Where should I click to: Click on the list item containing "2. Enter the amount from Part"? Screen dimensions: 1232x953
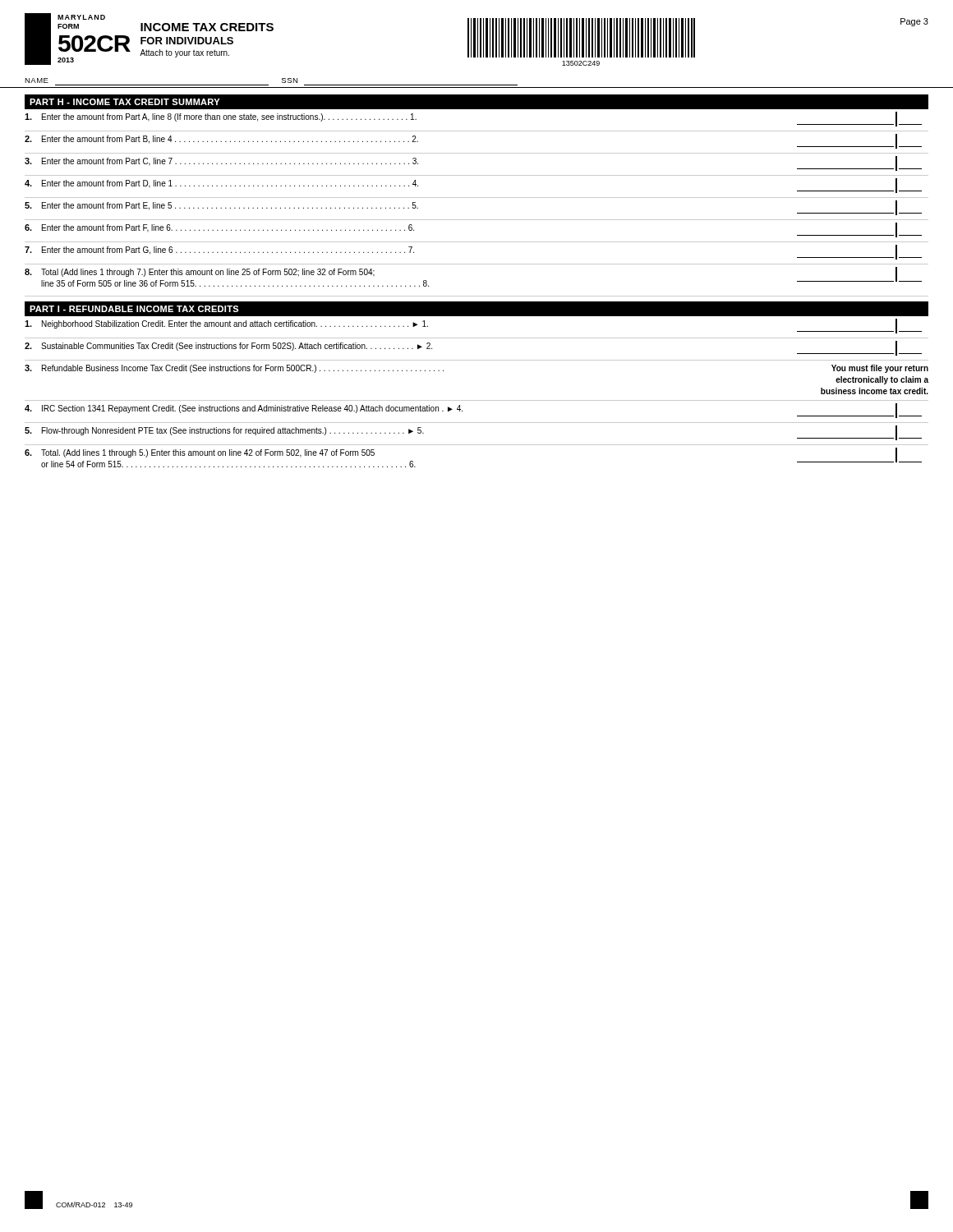[476, 141]
